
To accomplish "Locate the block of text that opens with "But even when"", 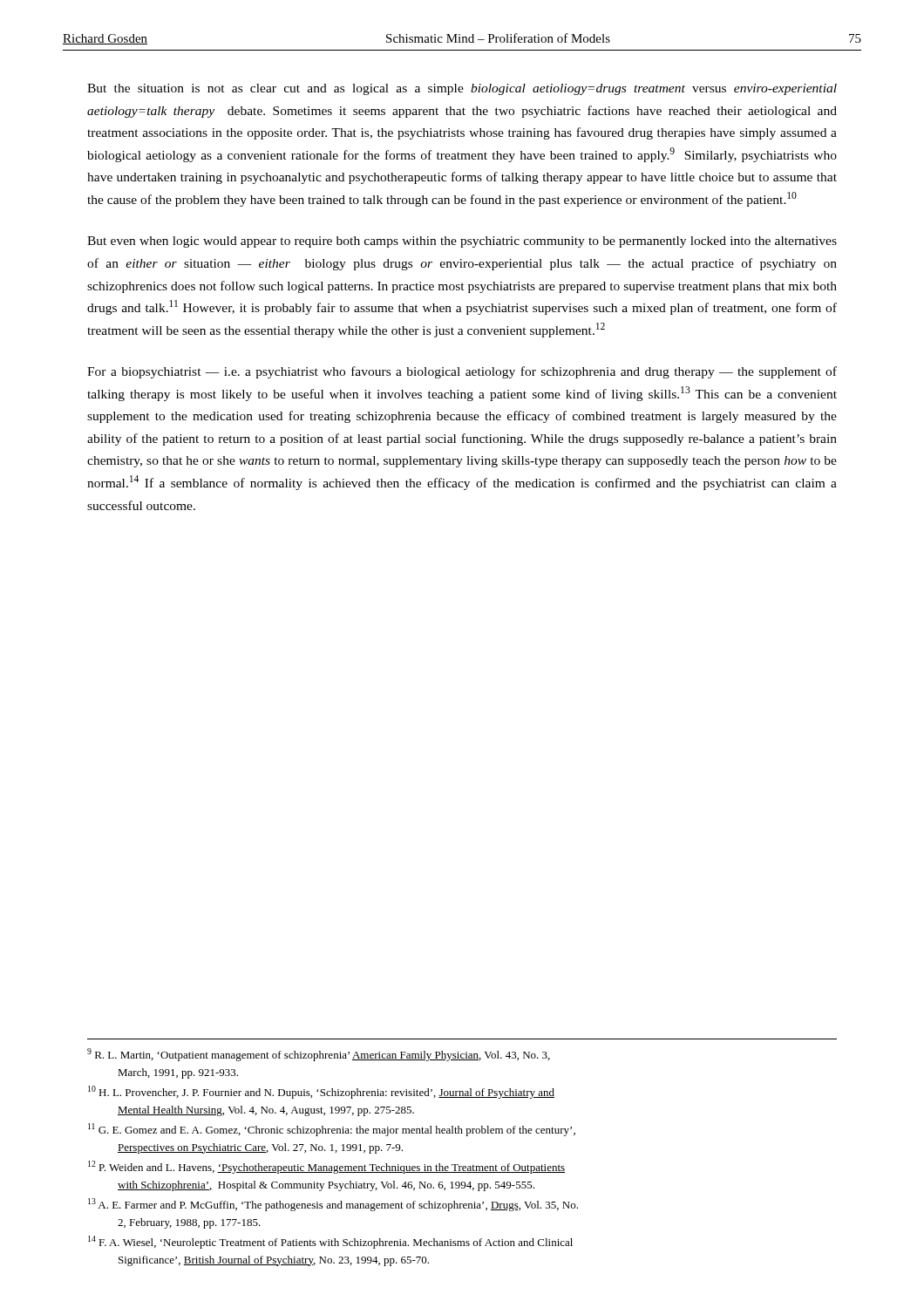I will [462, 285].
